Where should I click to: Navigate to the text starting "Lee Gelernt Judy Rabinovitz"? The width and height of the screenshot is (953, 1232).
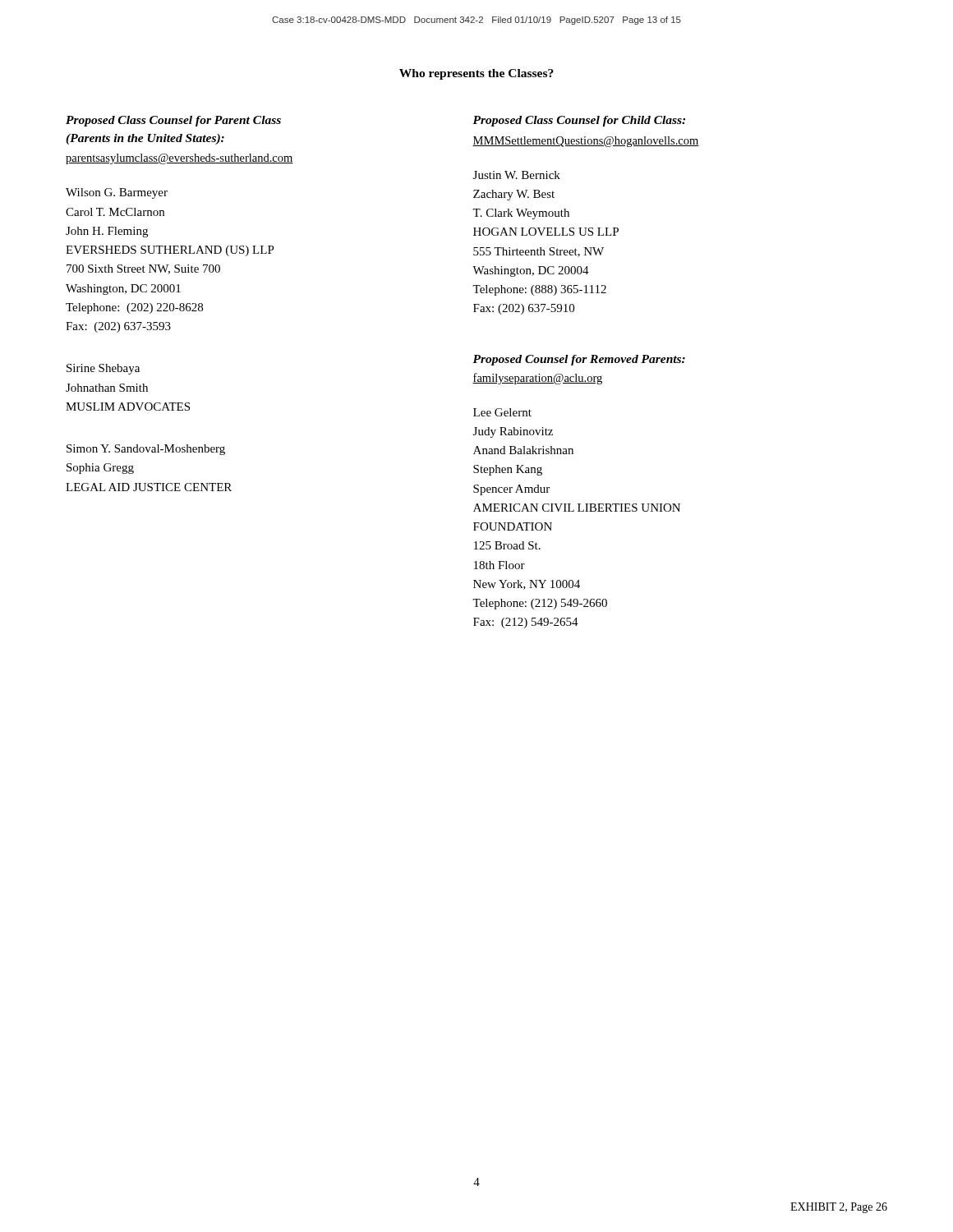tap(577, 517)
